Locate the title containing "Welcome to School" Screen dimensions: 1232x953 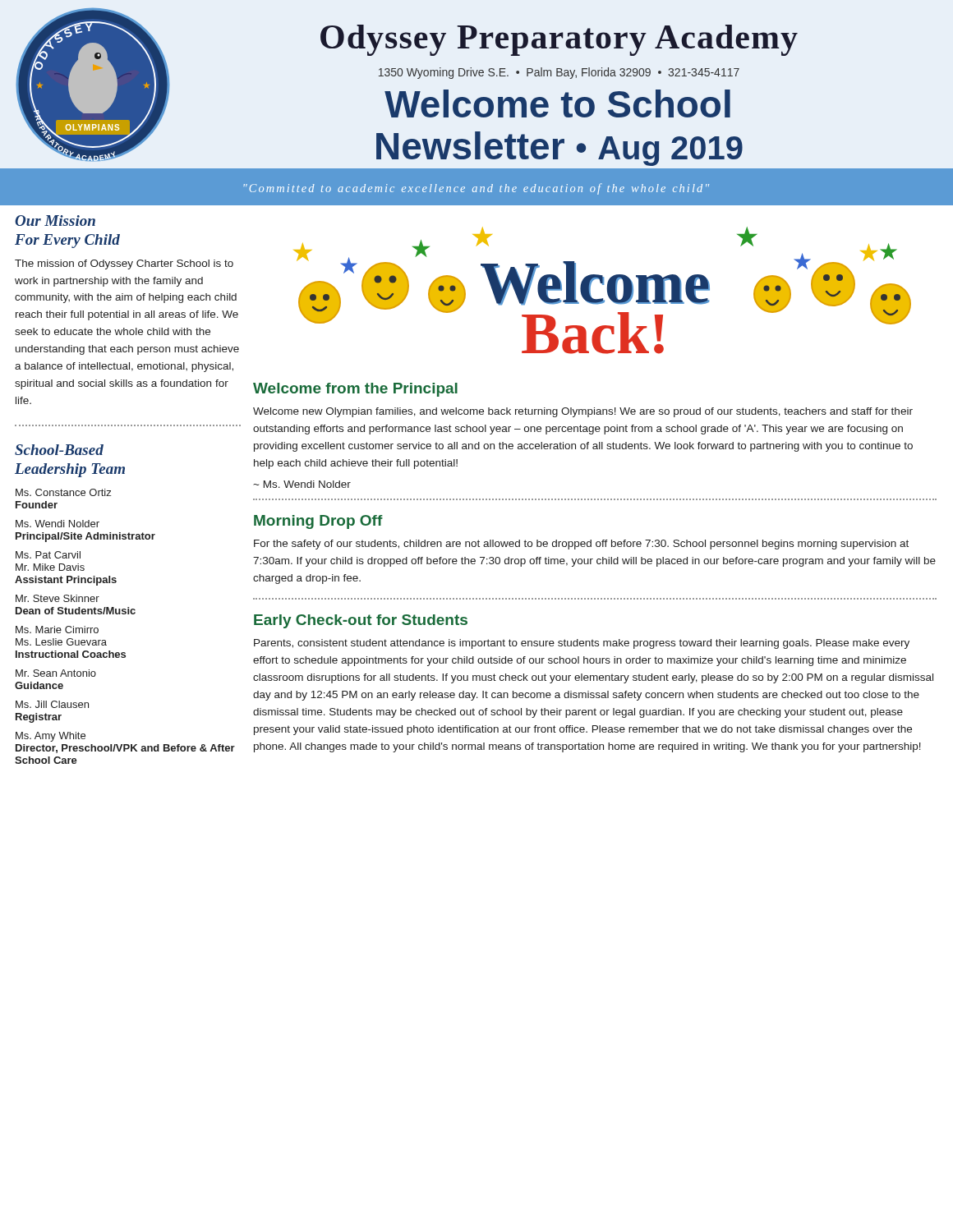[x=559, y=125]
